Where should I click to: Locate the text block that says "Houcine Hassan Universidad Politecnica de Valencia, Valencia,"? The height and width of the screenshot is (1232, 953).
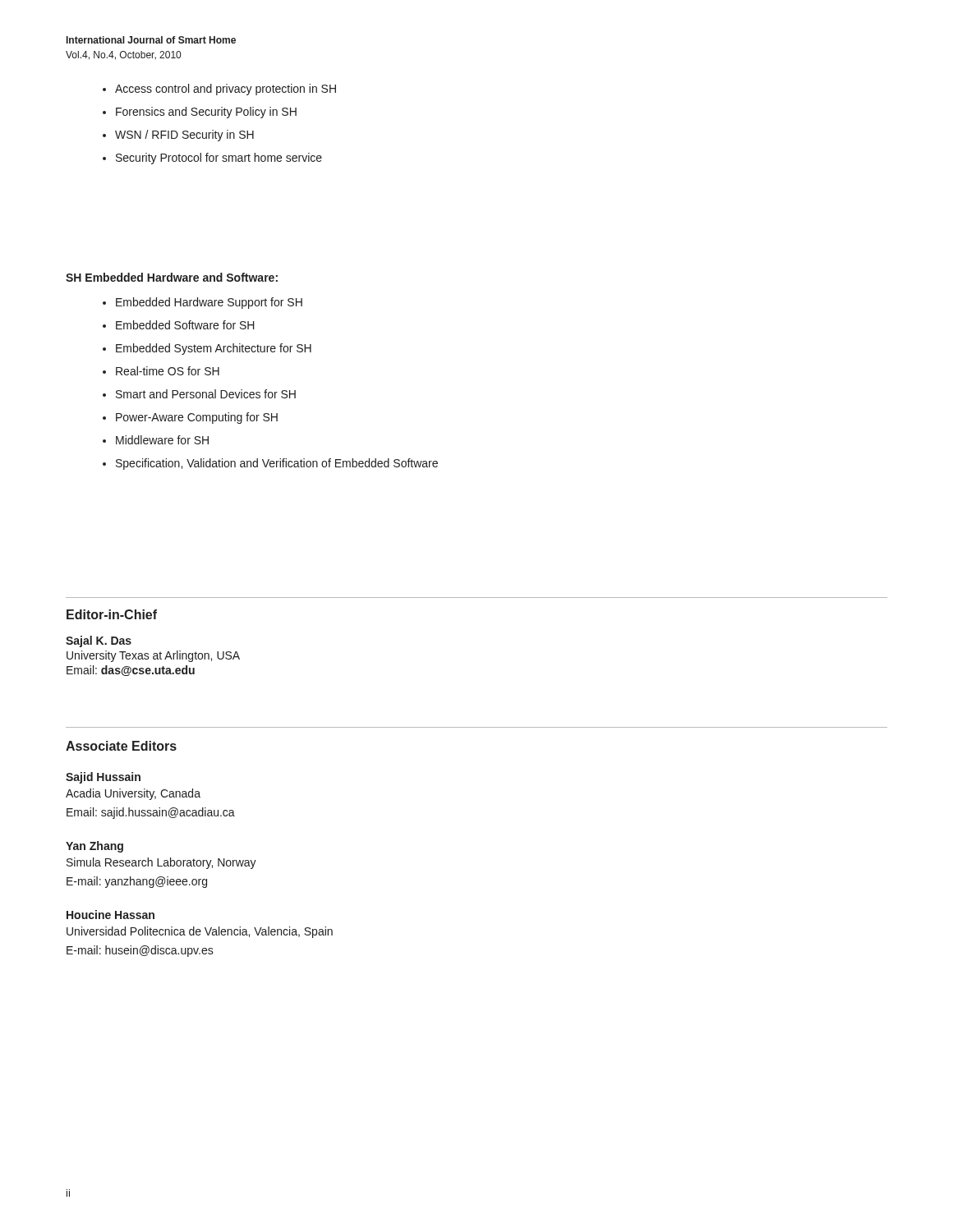199,934
